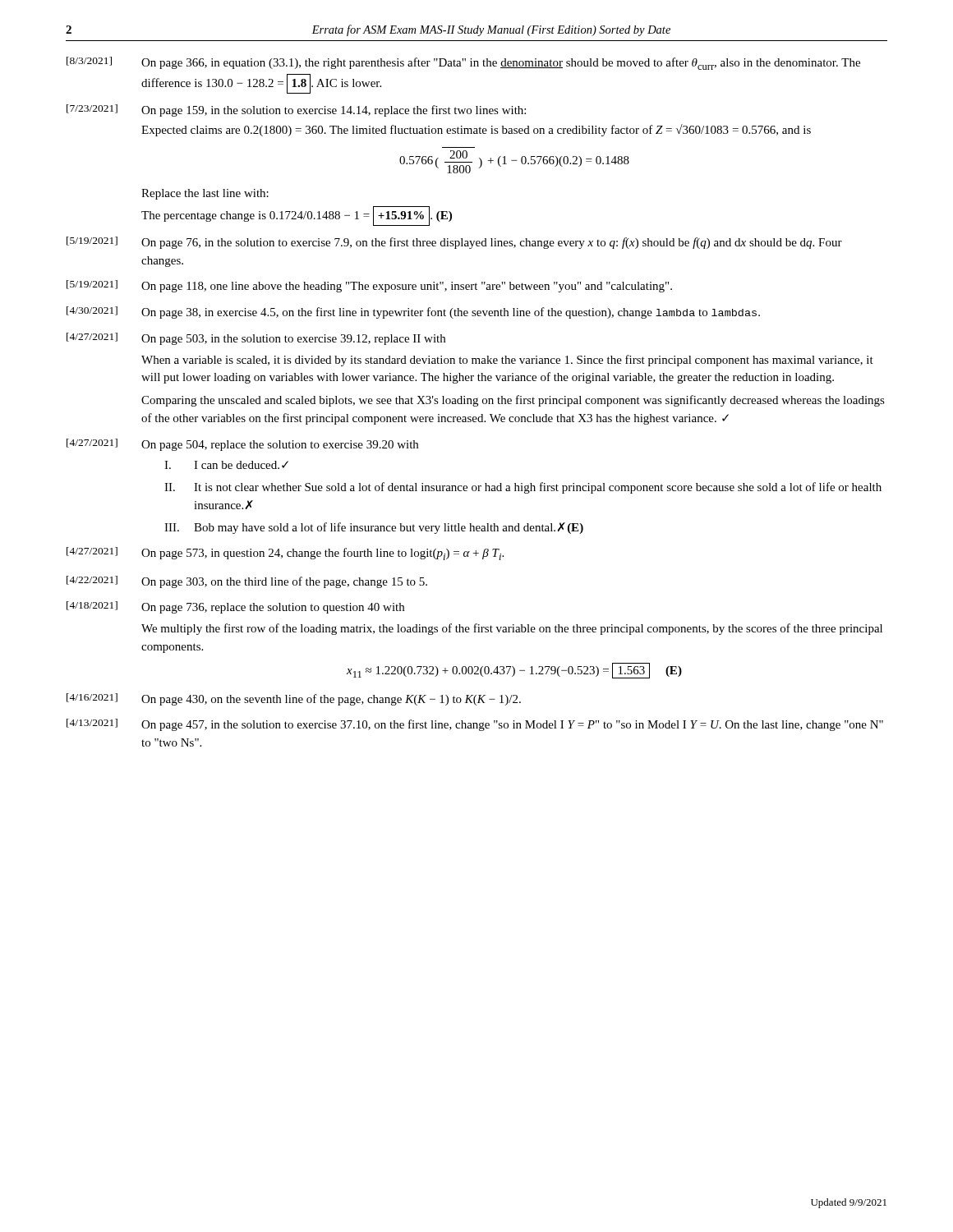Locate the block of text that opens with "[7/23/2021] On page 159, in the"
The width and height of the screenshot is (953, 1232).
[x=476, y=111]
